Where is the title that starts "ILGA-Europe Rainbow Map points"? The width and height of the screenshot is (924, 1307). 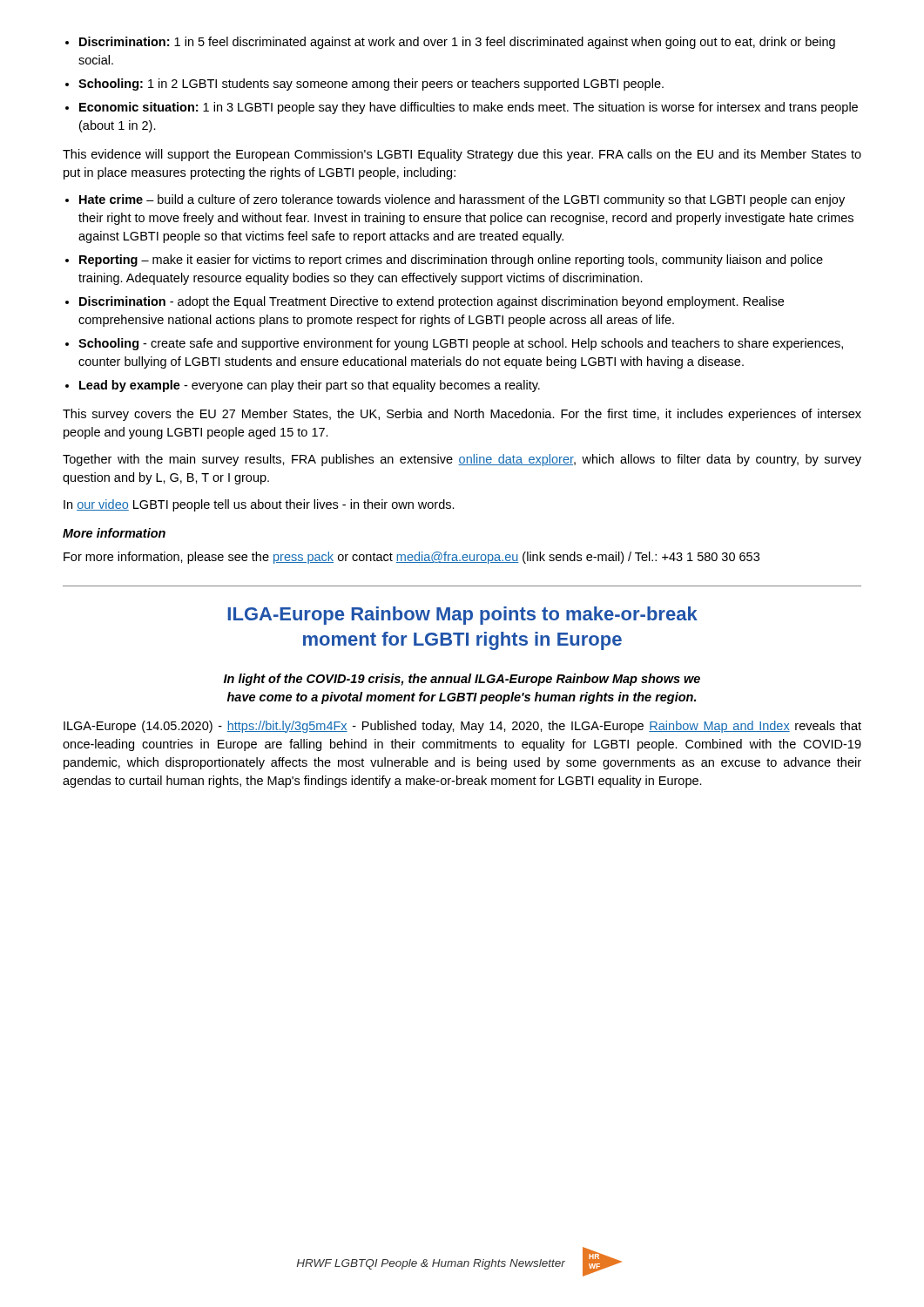pyautogui.click(x=462, y=627)
